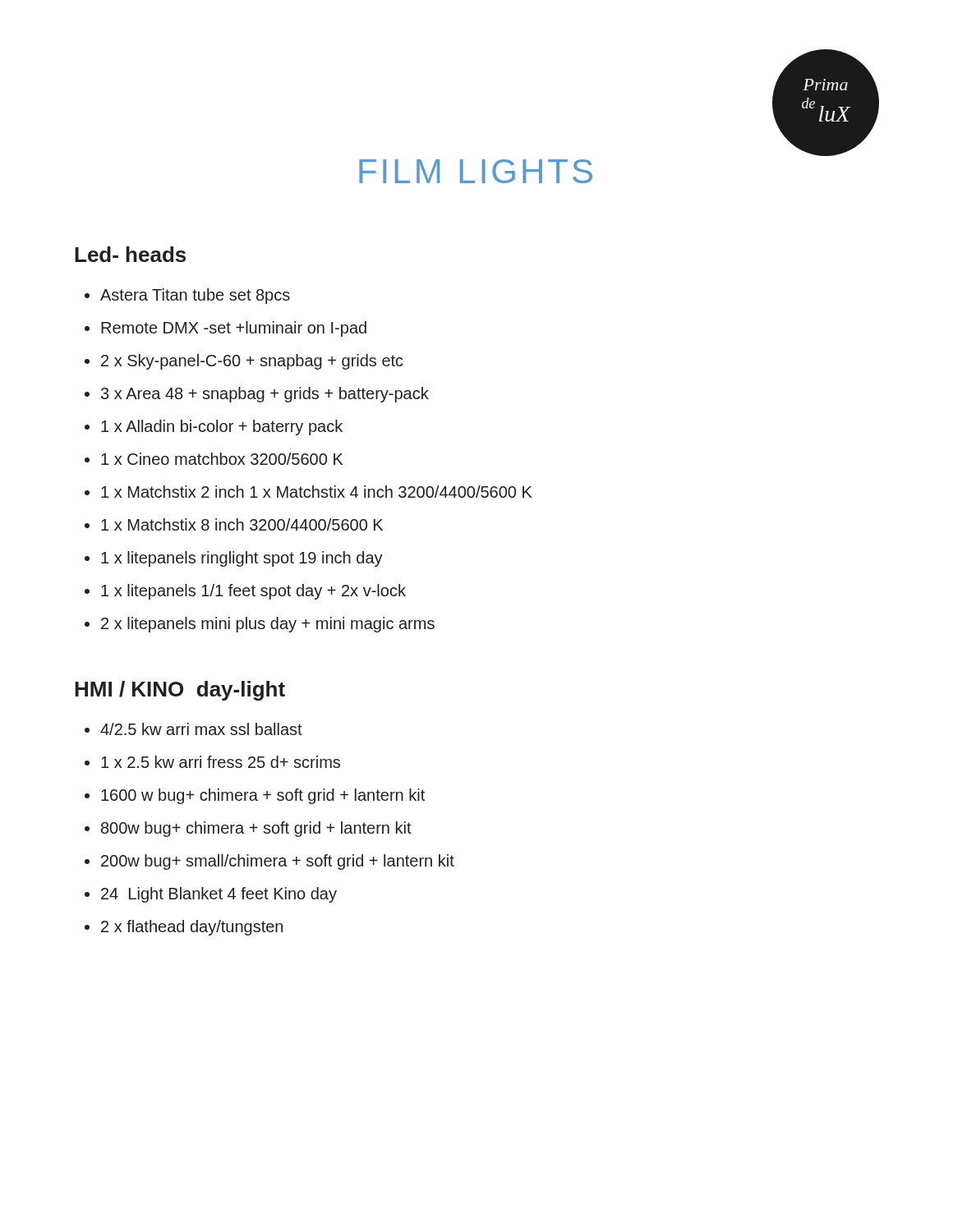Locate the text "4/2.5 kw arri max ssl ballast"
The height and width of the screenshot is (1232, 953).
click(x=201, y=729)
